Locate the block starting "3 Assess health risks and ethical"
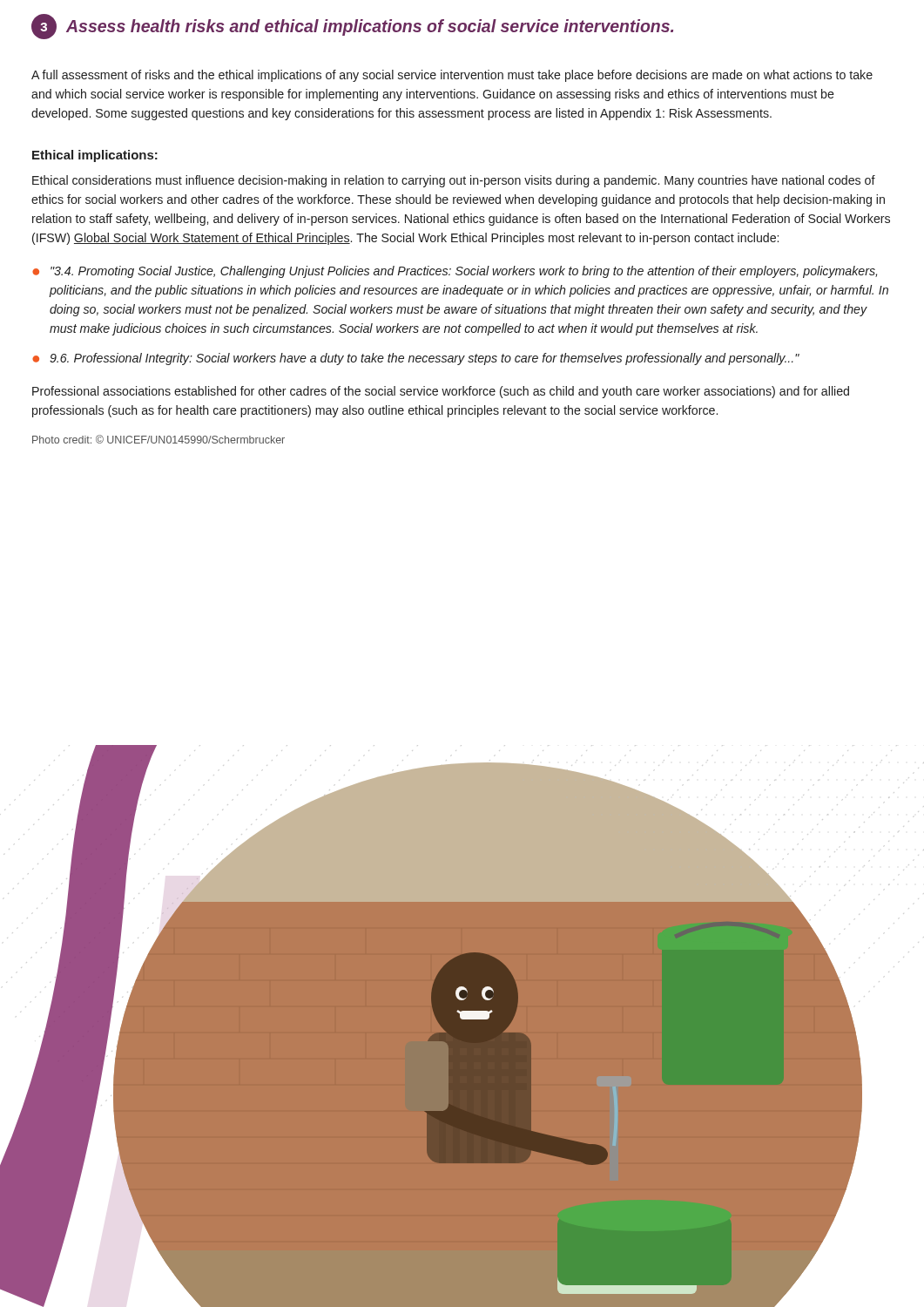This screenshot has height=1307, width=924. [x=353, y=27]
